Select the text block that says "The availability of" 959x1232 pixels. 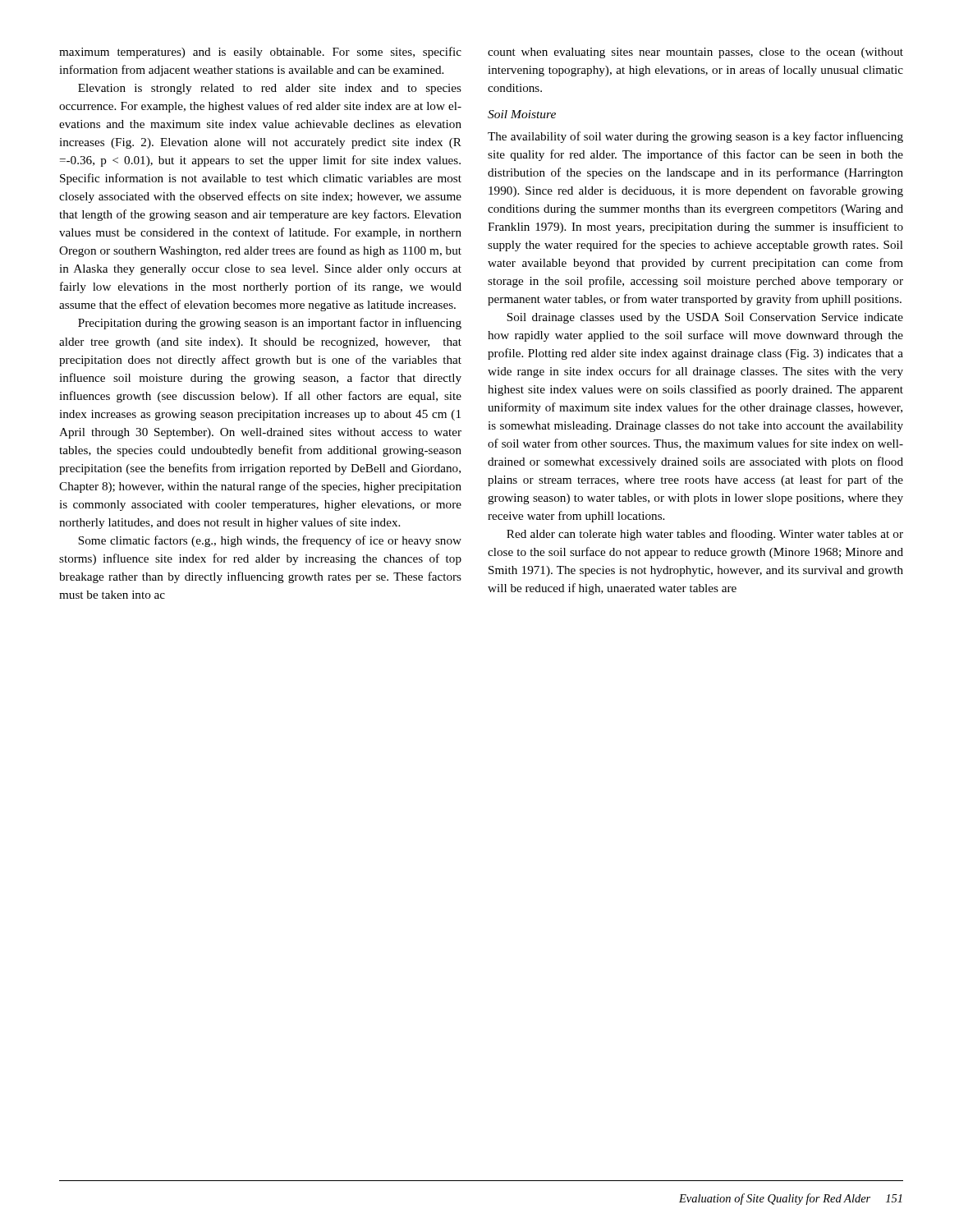pos(695,362)
